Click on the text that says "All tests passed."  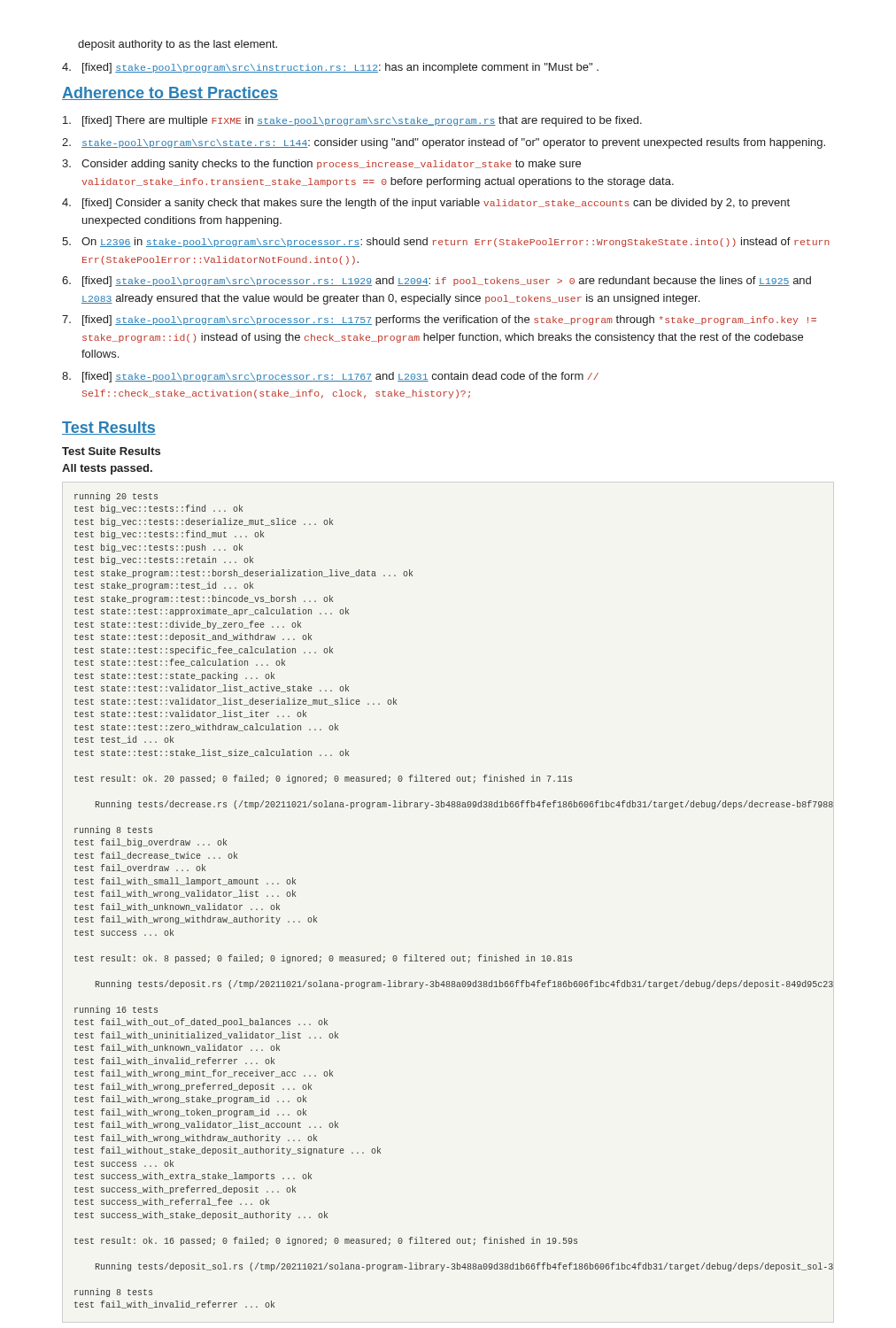coord(107,467)
